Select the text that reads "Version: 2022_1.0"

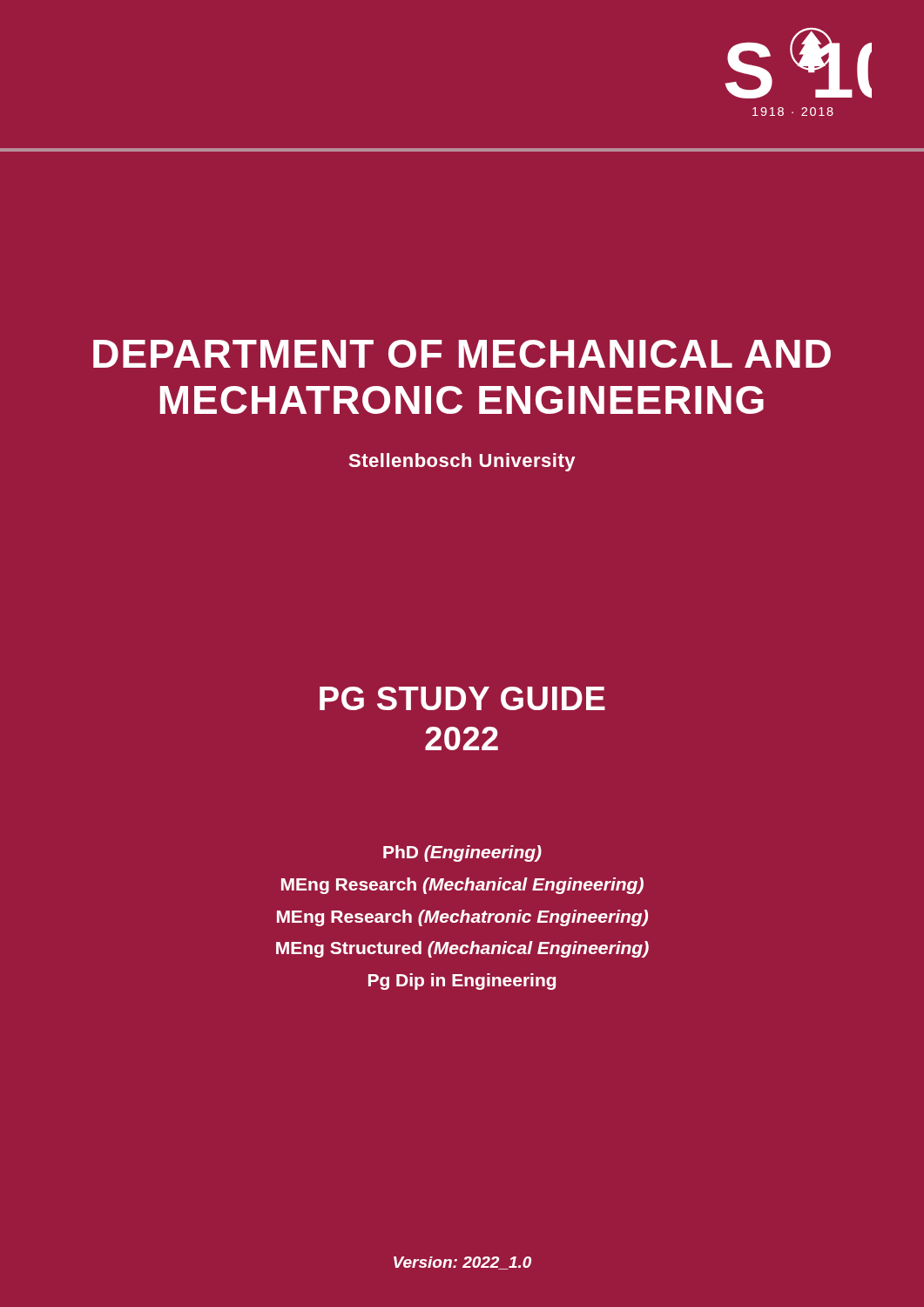[x=462, y=1262]
